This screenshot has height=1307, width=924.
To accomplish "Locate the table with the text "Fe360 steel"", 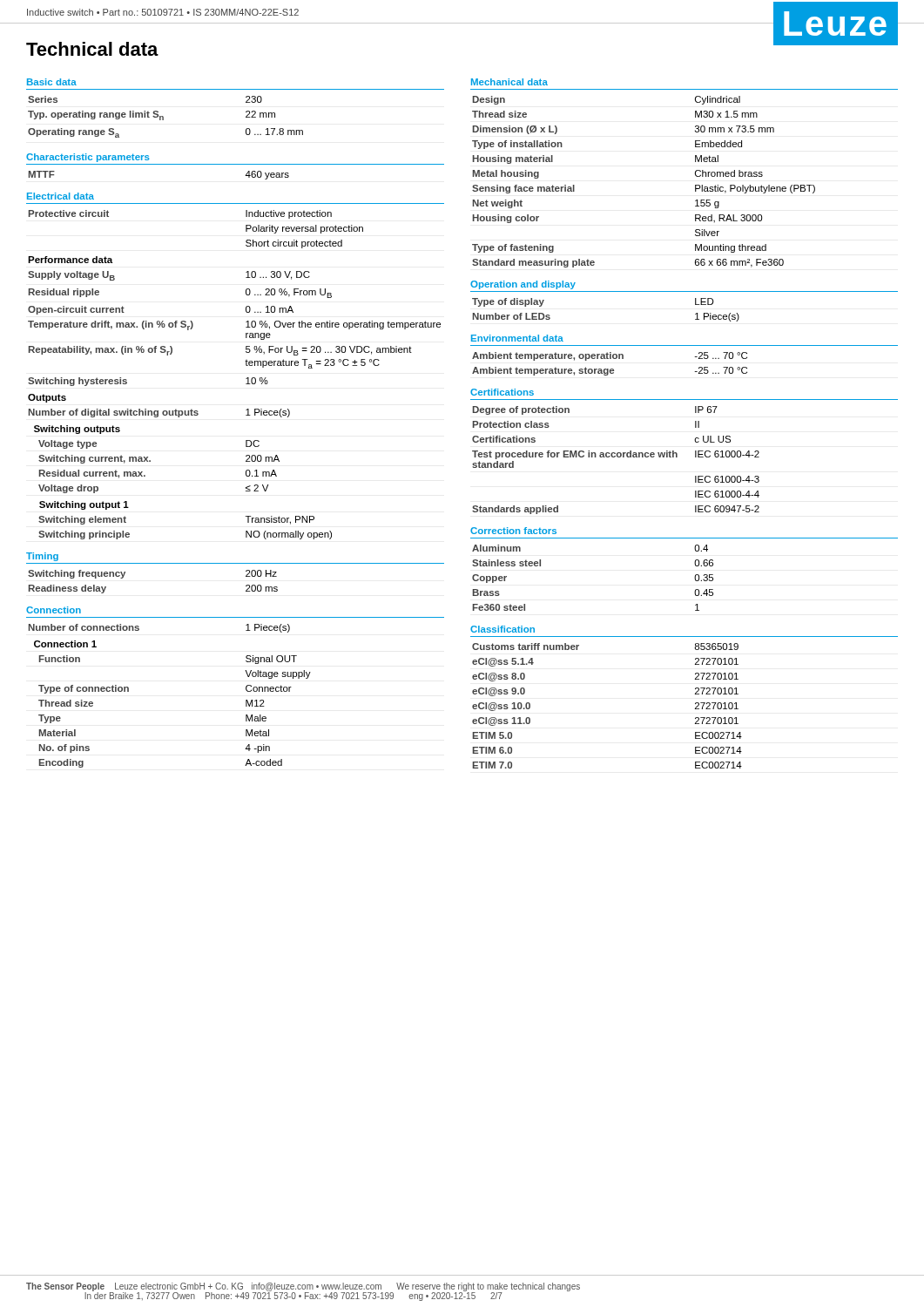I will tap(684, 578).
